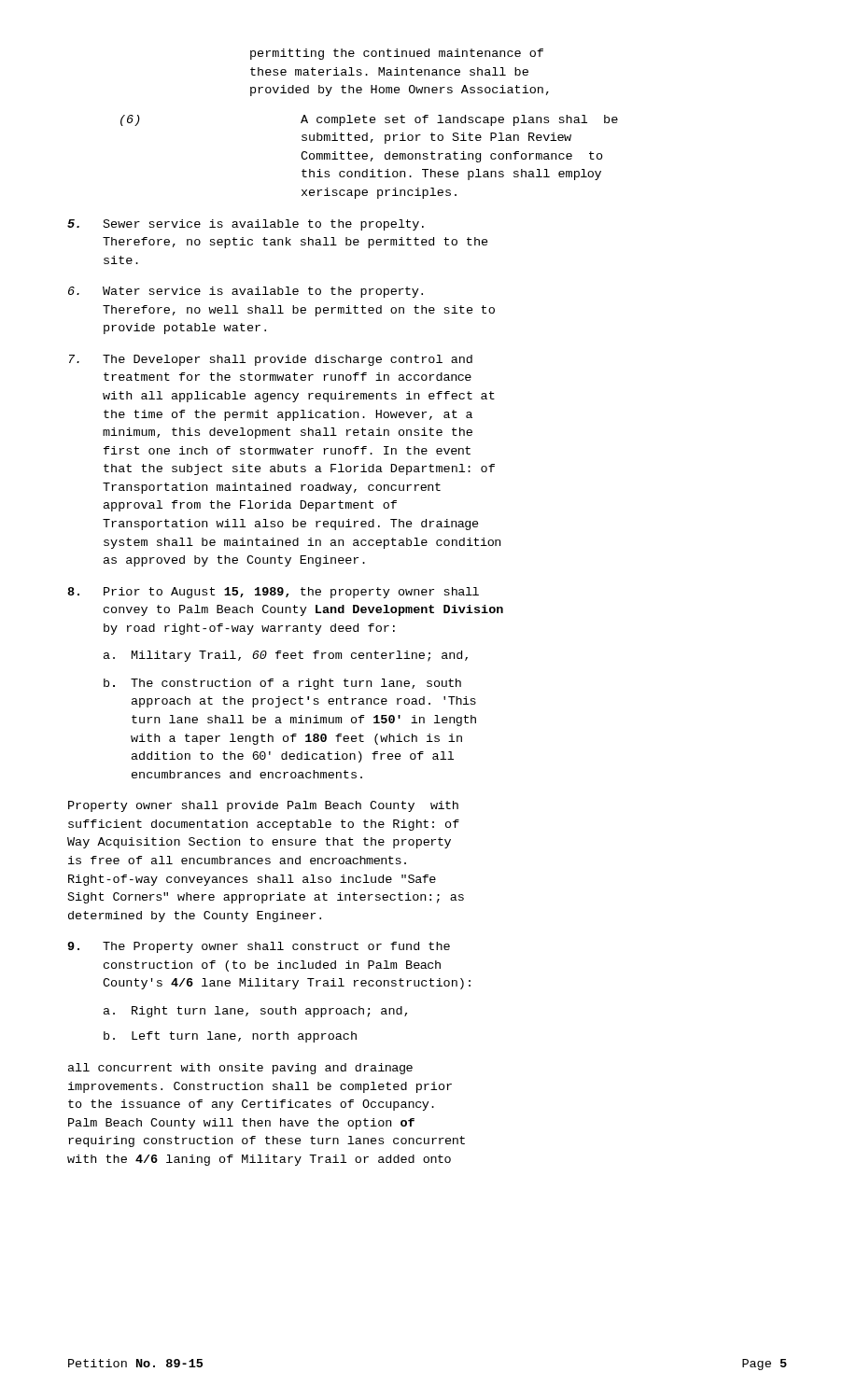Find the block on this page that starts "(6) A complete set of landscape"
The height and width of the screenshot is (1400, 843).
click(427, 156)
